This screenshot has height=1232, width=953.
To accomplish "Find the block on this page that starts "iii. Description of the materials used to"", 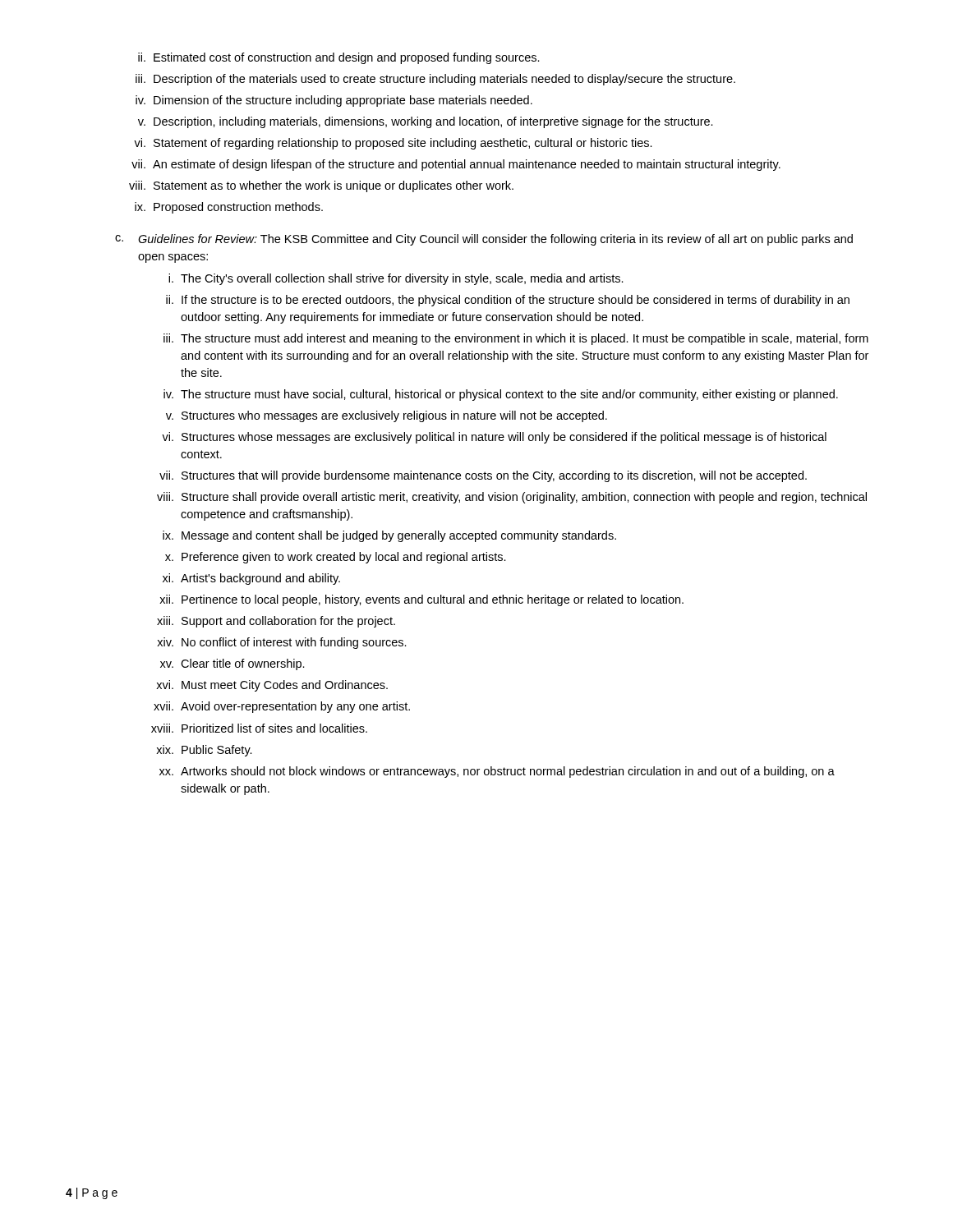I will click(493, 79).
